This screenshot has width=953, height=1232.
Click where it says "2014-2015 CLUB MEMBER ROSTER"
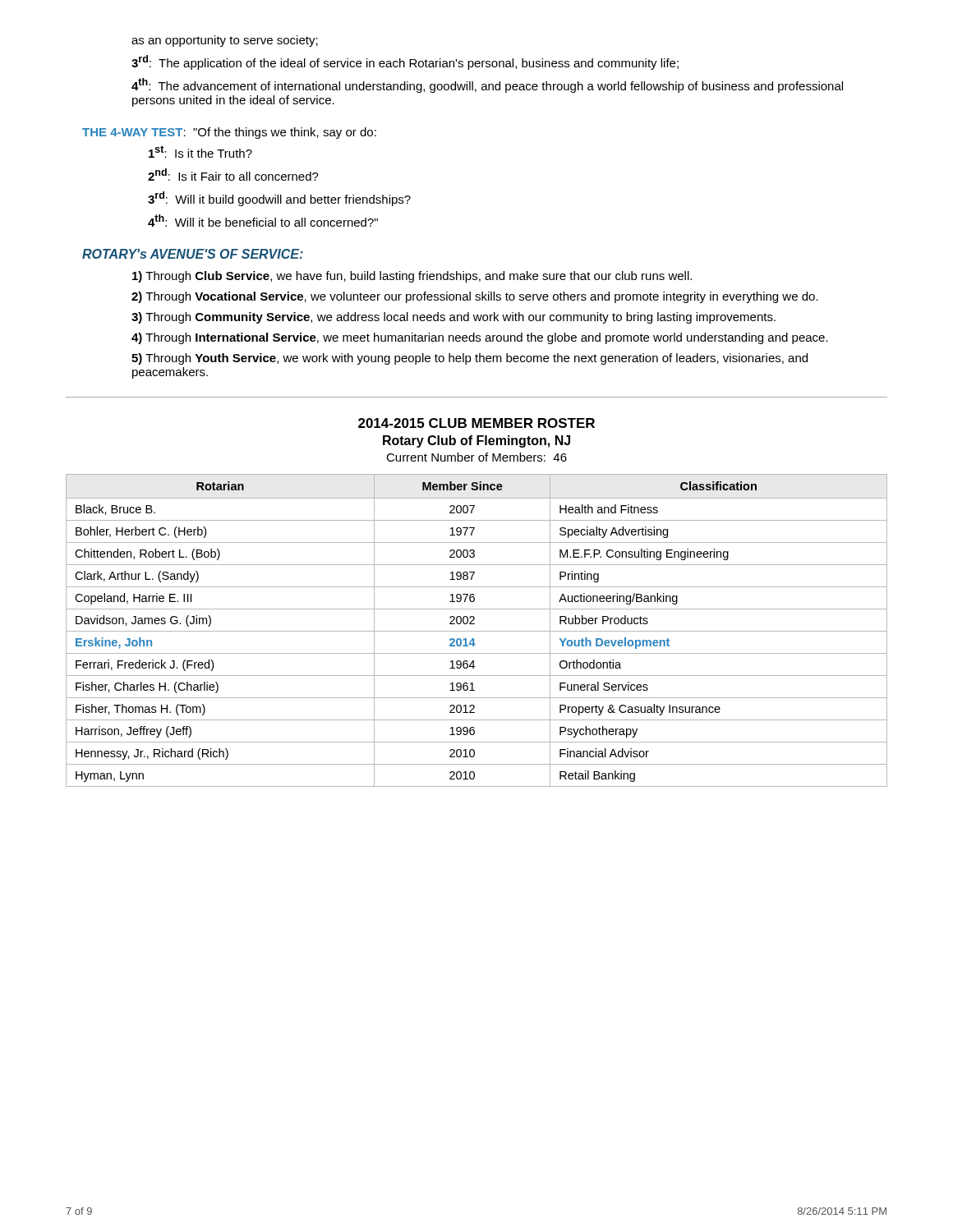(476, 423)
